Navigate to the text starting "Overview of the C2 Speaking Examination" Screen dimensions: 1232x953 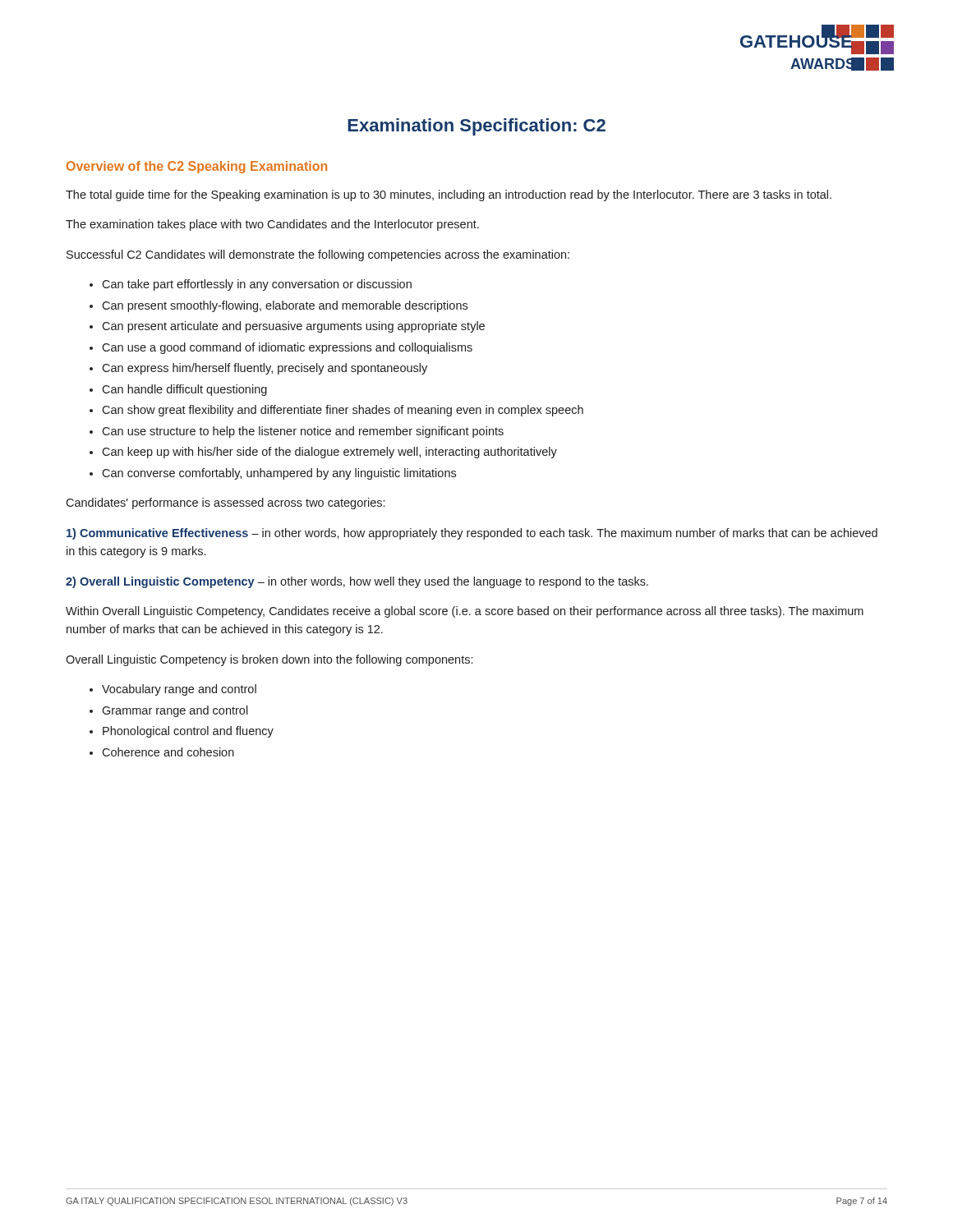click(x=197, y=166)
